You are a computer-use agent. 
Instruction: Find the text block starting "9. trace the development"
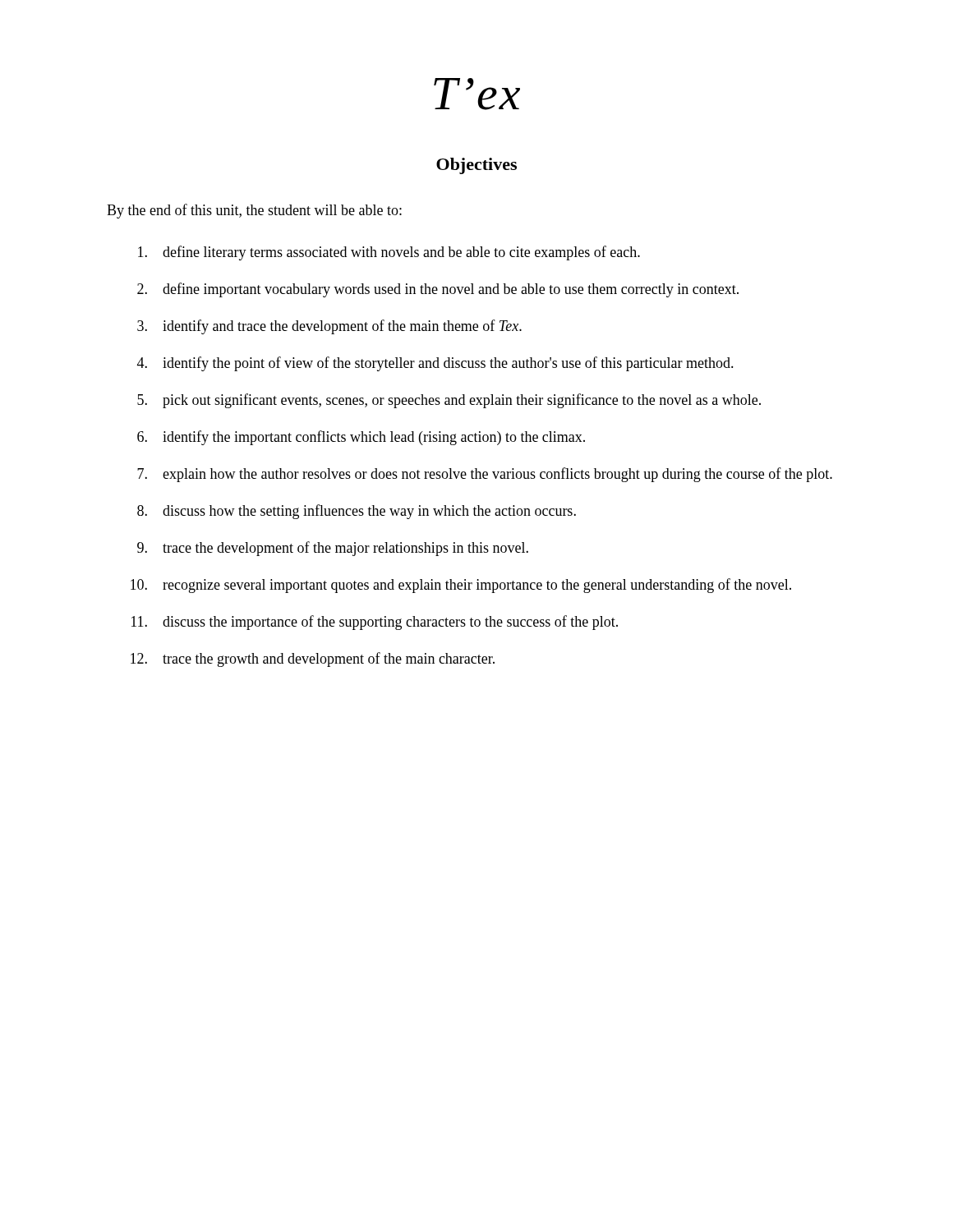[x=476, y=548]
